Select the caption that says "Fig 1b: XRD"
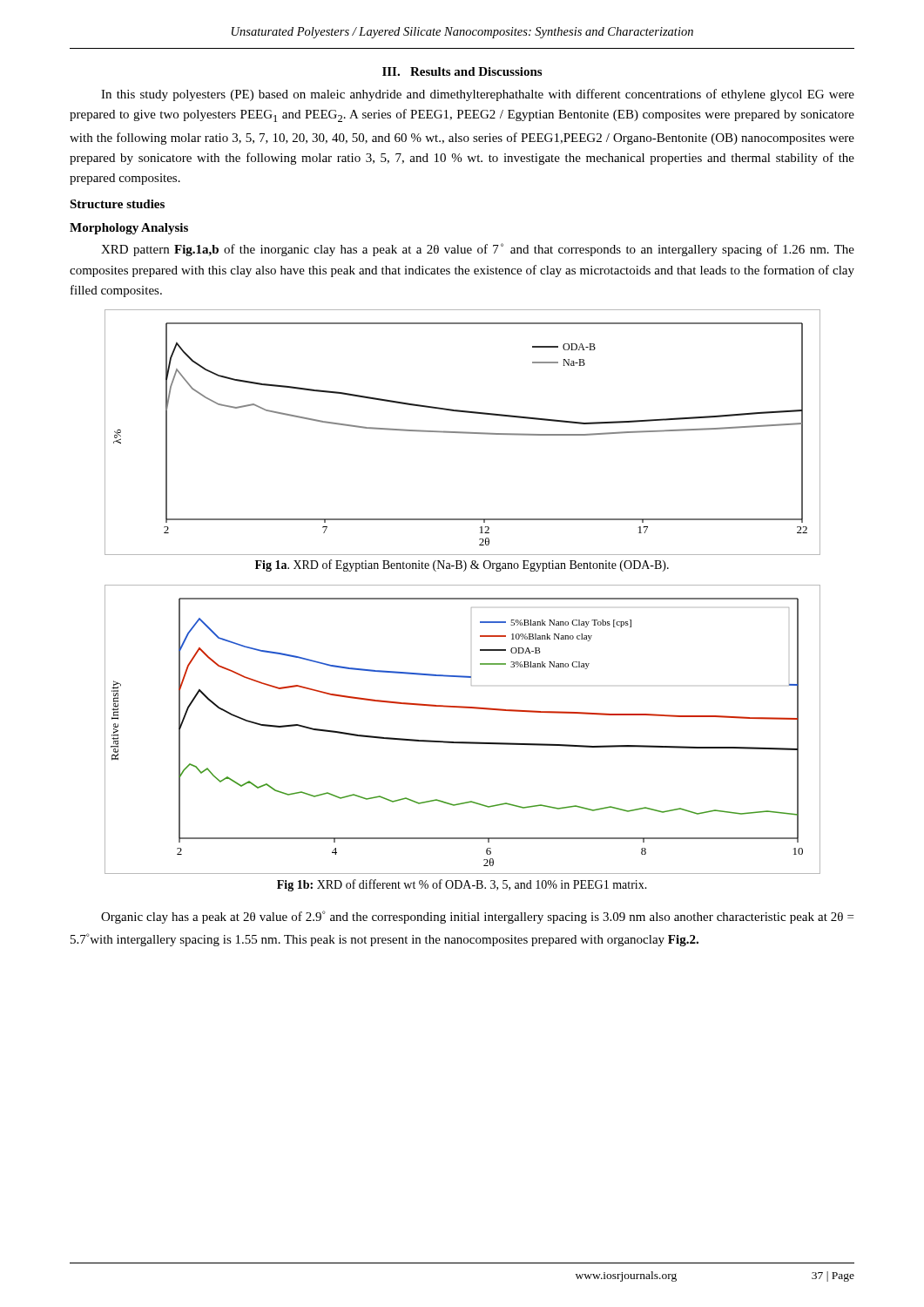This screenshot has height=1307, width=924. (462, 885)
